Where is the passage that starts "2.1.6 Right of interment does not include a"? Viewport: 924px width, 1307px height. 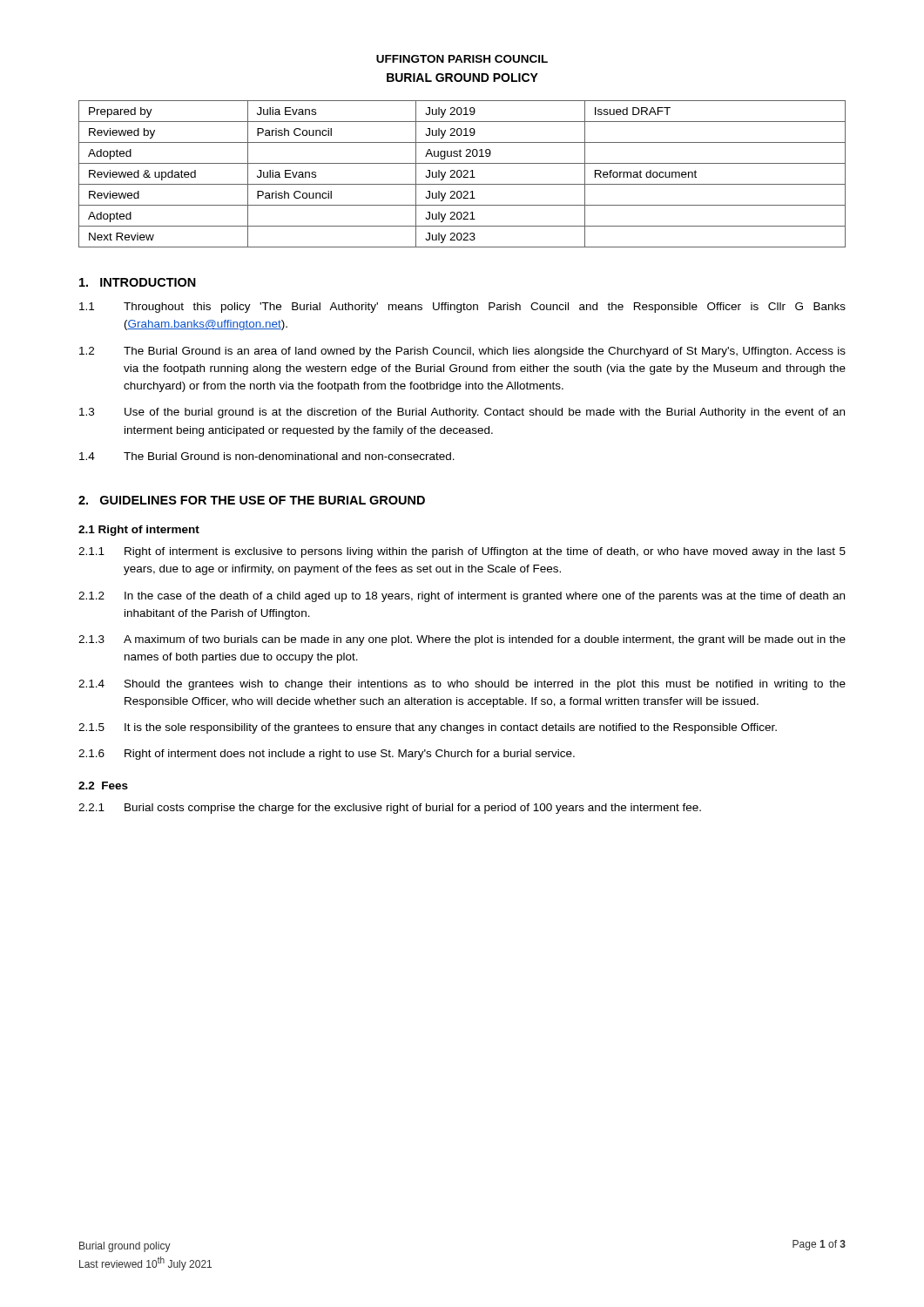click(462, 754)
